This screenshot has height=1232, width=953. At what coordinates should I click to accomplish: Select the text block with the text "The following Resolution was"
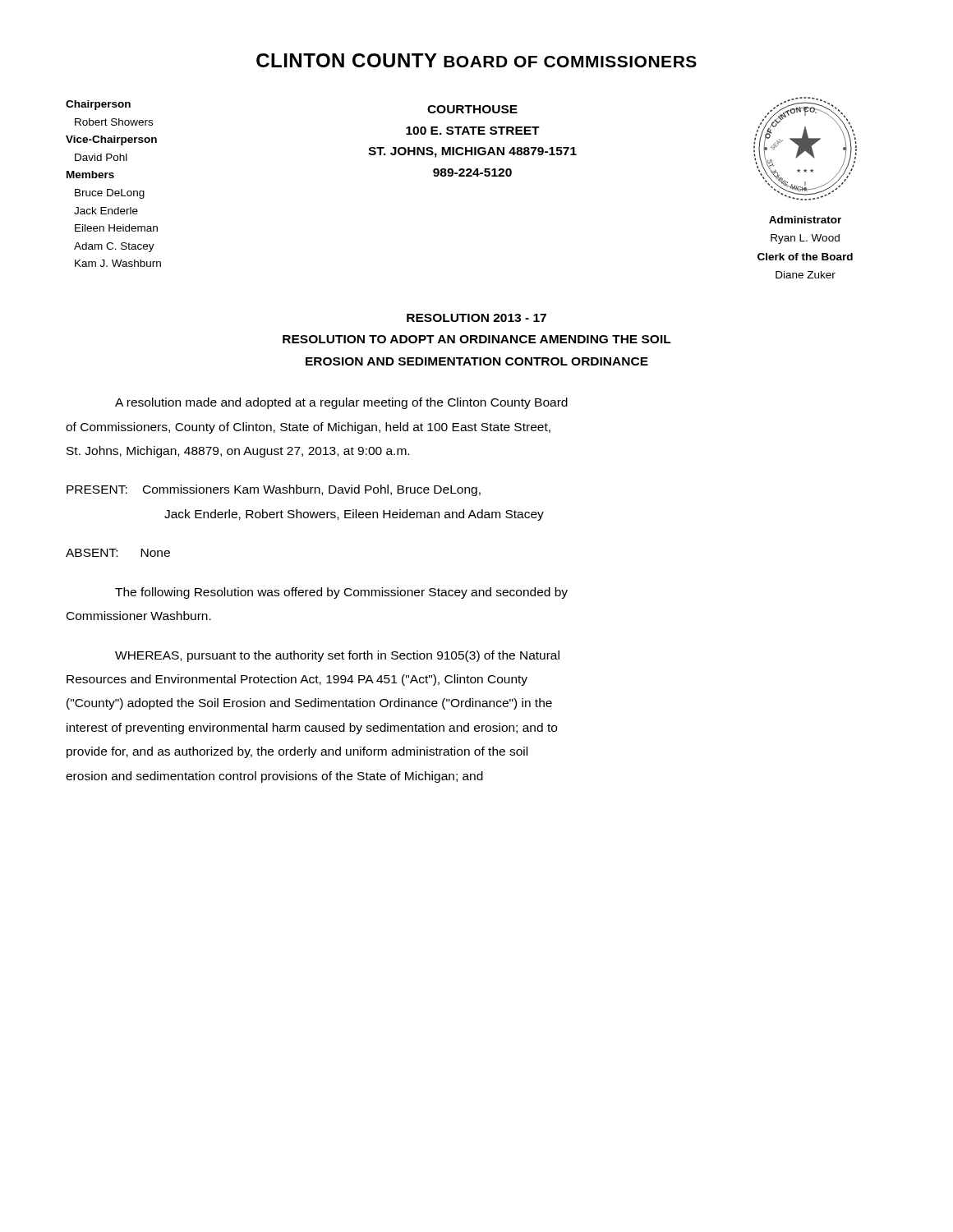(x=476, y=604)
